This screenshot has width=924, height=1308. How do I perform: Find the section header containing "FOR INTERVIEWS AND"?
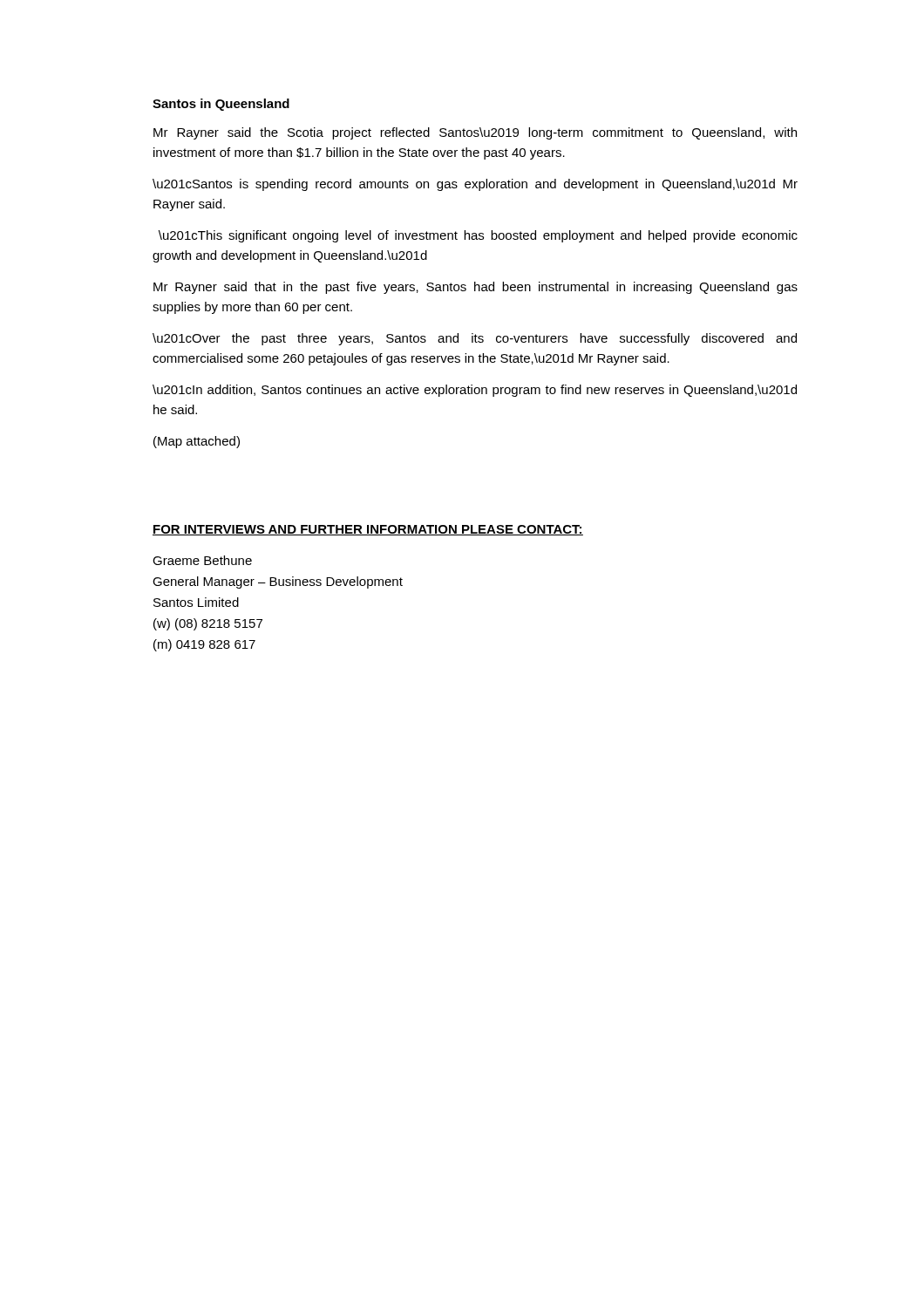pyautogui.click(x=368, y=528)
